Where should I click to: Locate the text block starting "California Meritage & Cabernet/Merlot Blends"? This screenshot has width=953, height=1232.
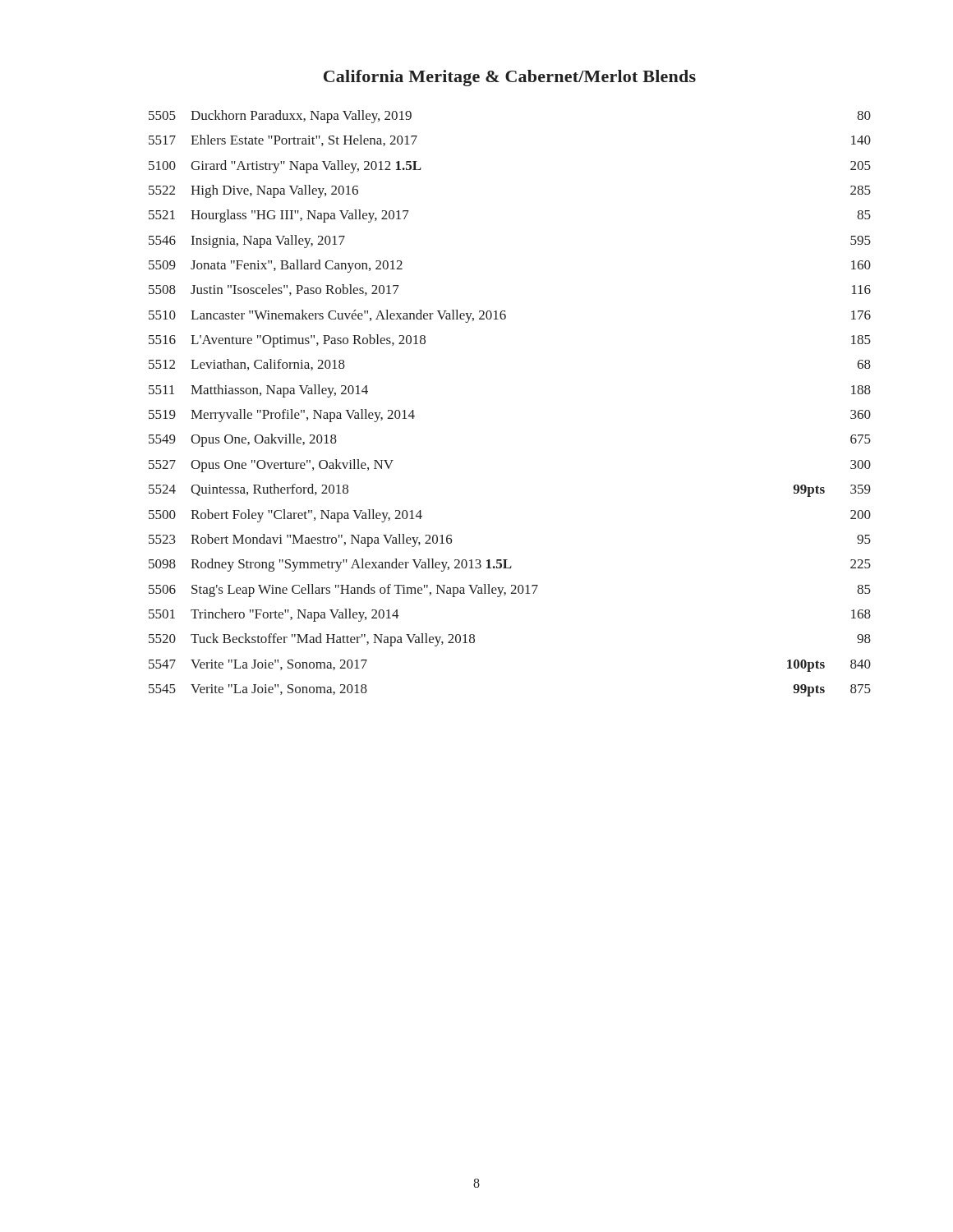pos(509,76)
